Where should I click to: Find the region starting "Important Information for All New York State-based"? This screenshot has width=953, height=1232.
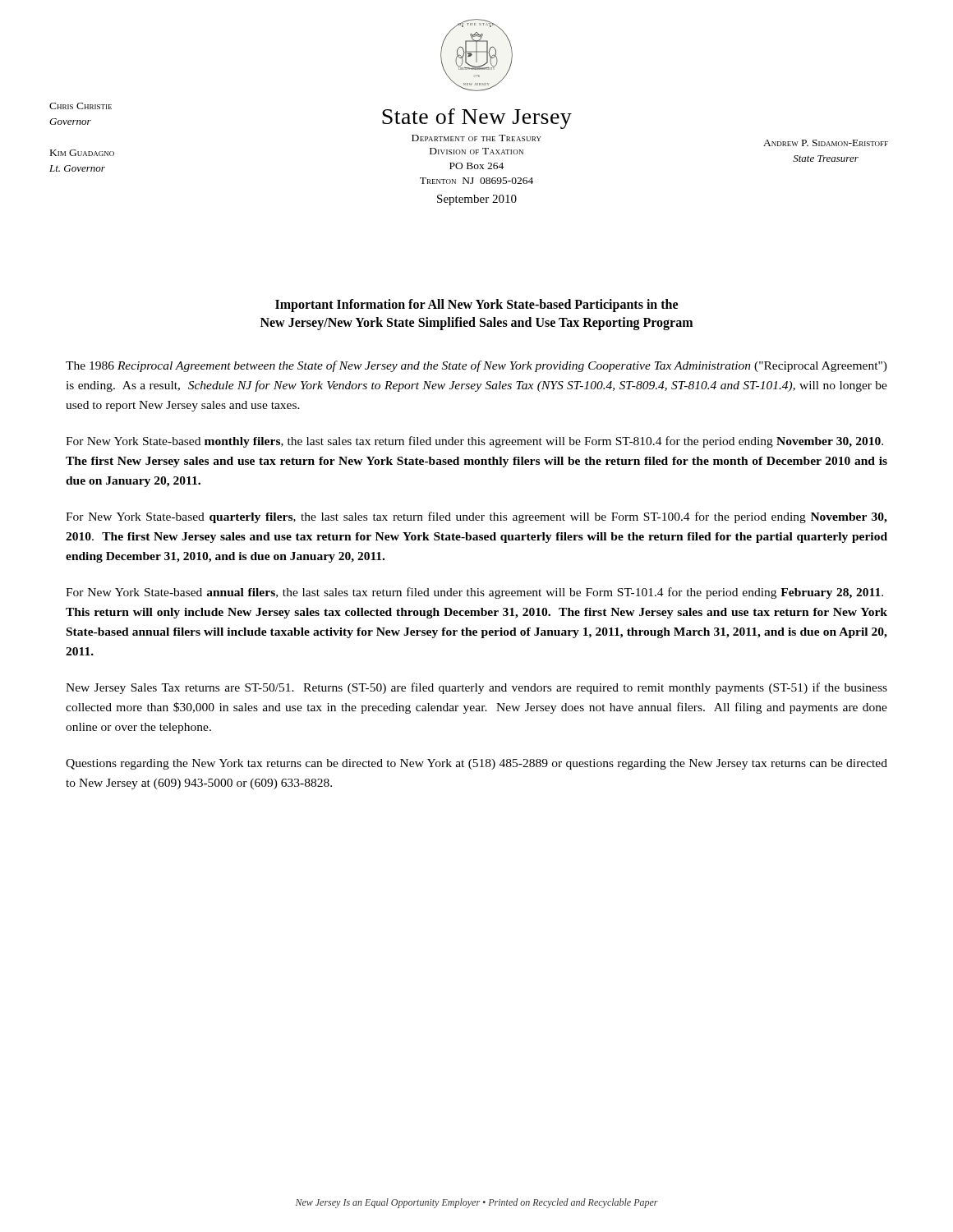point(476,313)
